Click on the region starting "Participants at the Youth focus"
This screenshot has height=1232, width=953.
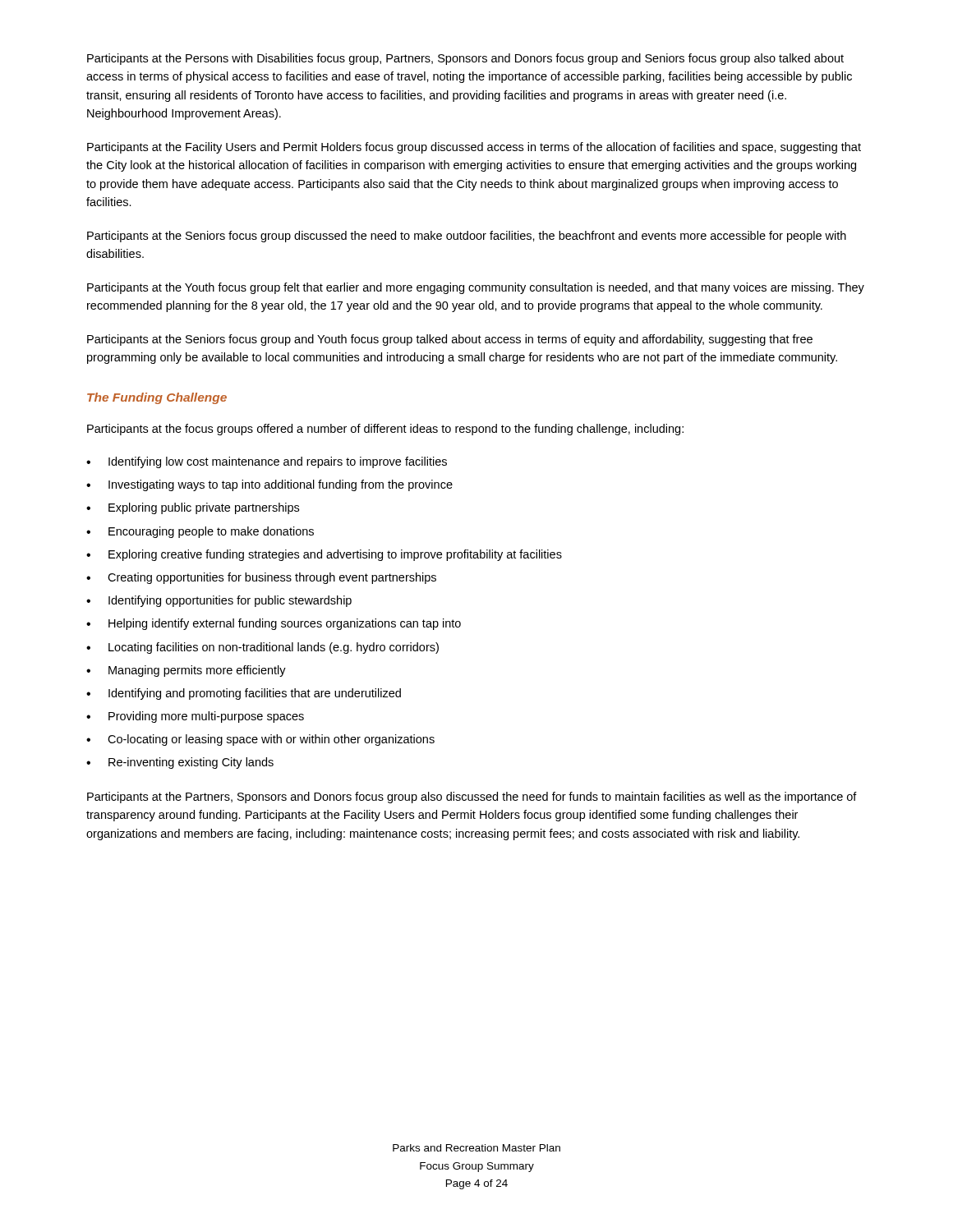click(475, 296)
